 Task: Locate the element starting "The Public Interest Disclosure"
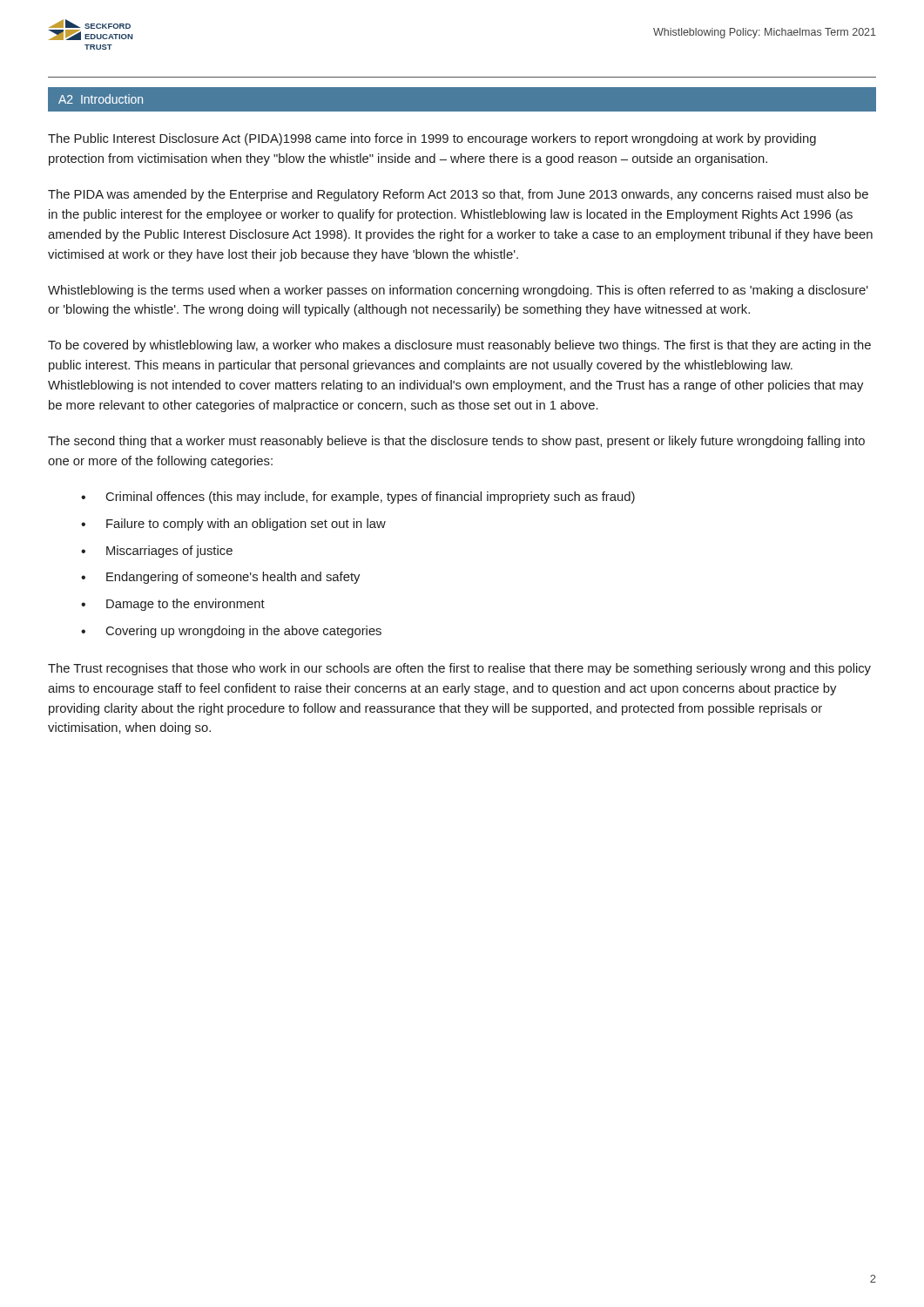pos(432,149)
